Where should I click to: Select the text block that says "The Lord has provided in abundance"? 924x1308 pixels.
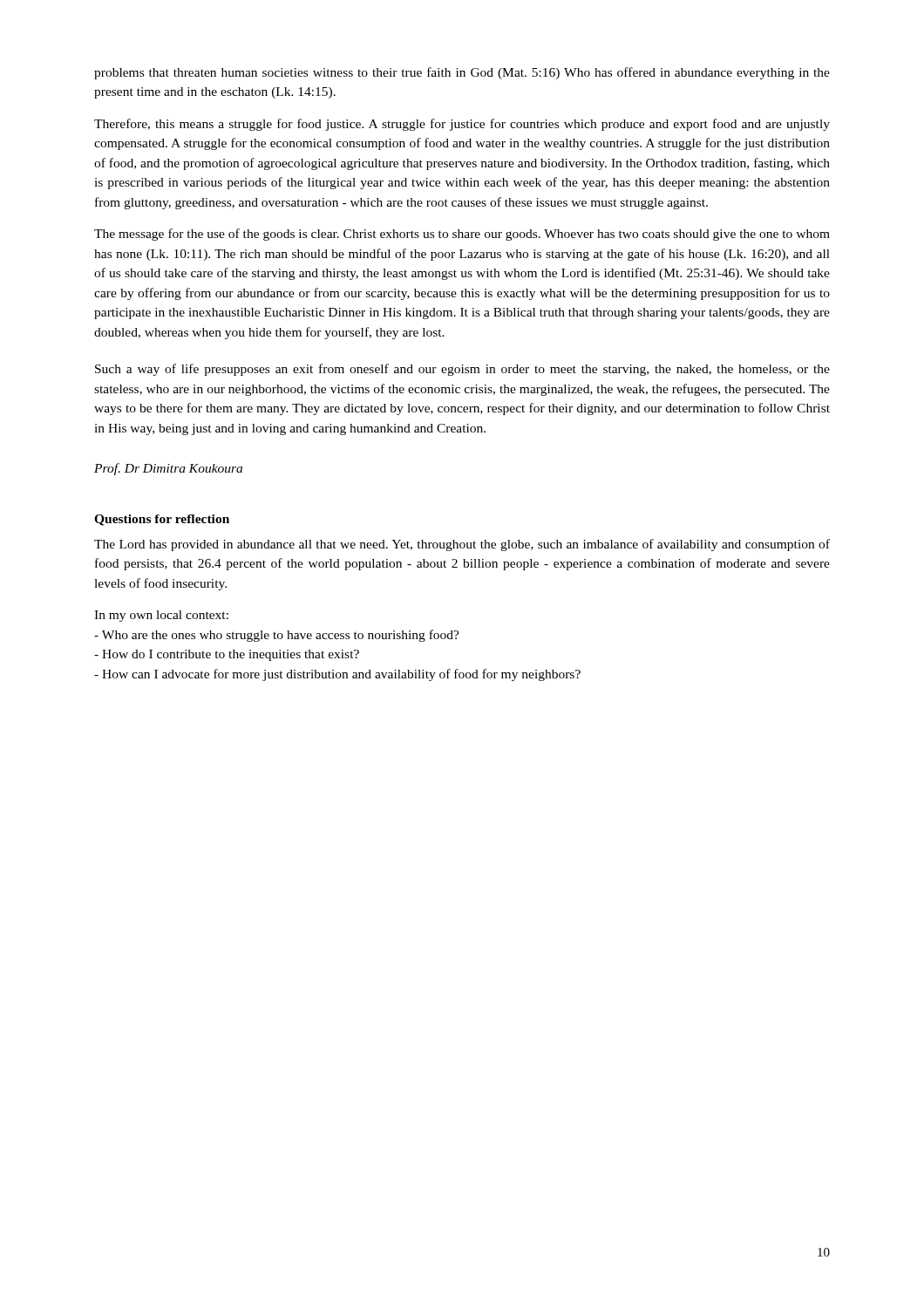[462, 563]
